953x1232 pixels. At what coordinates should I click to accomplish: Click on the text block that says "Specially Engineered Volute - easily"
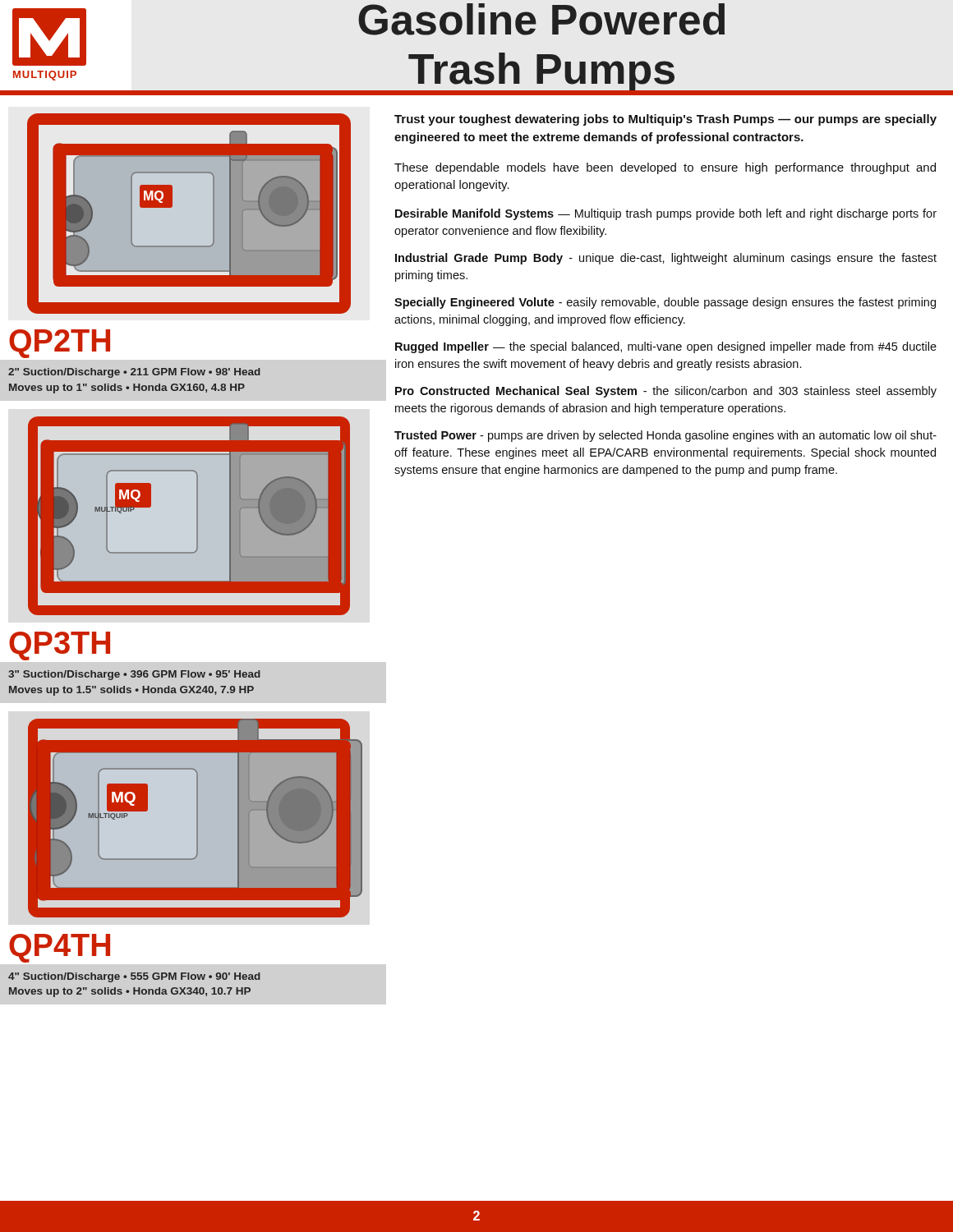(x=665, y=311)
